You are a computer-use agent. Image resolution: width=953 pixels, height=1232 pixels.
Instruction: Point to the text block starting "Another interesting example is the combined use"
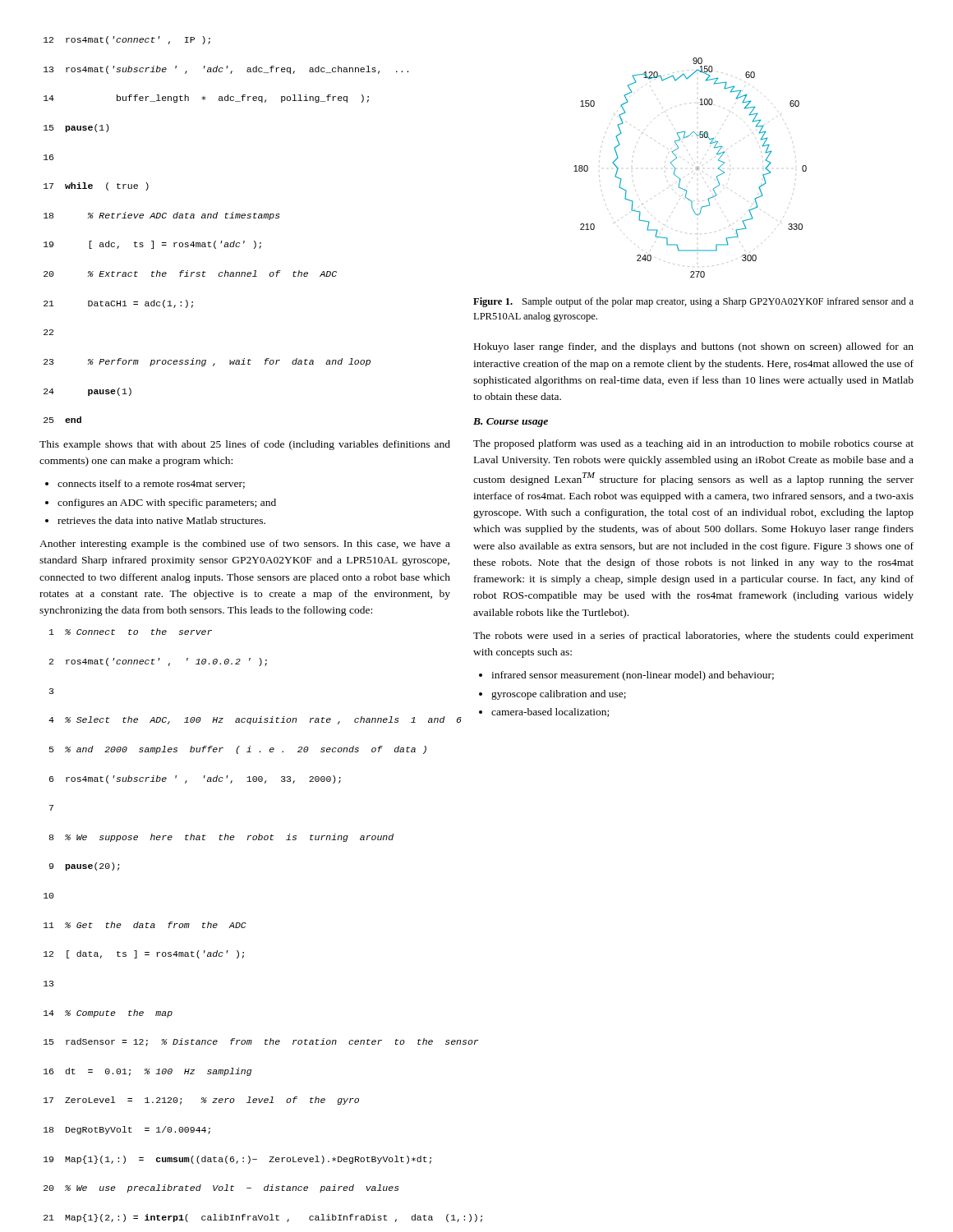coord(245,577)
